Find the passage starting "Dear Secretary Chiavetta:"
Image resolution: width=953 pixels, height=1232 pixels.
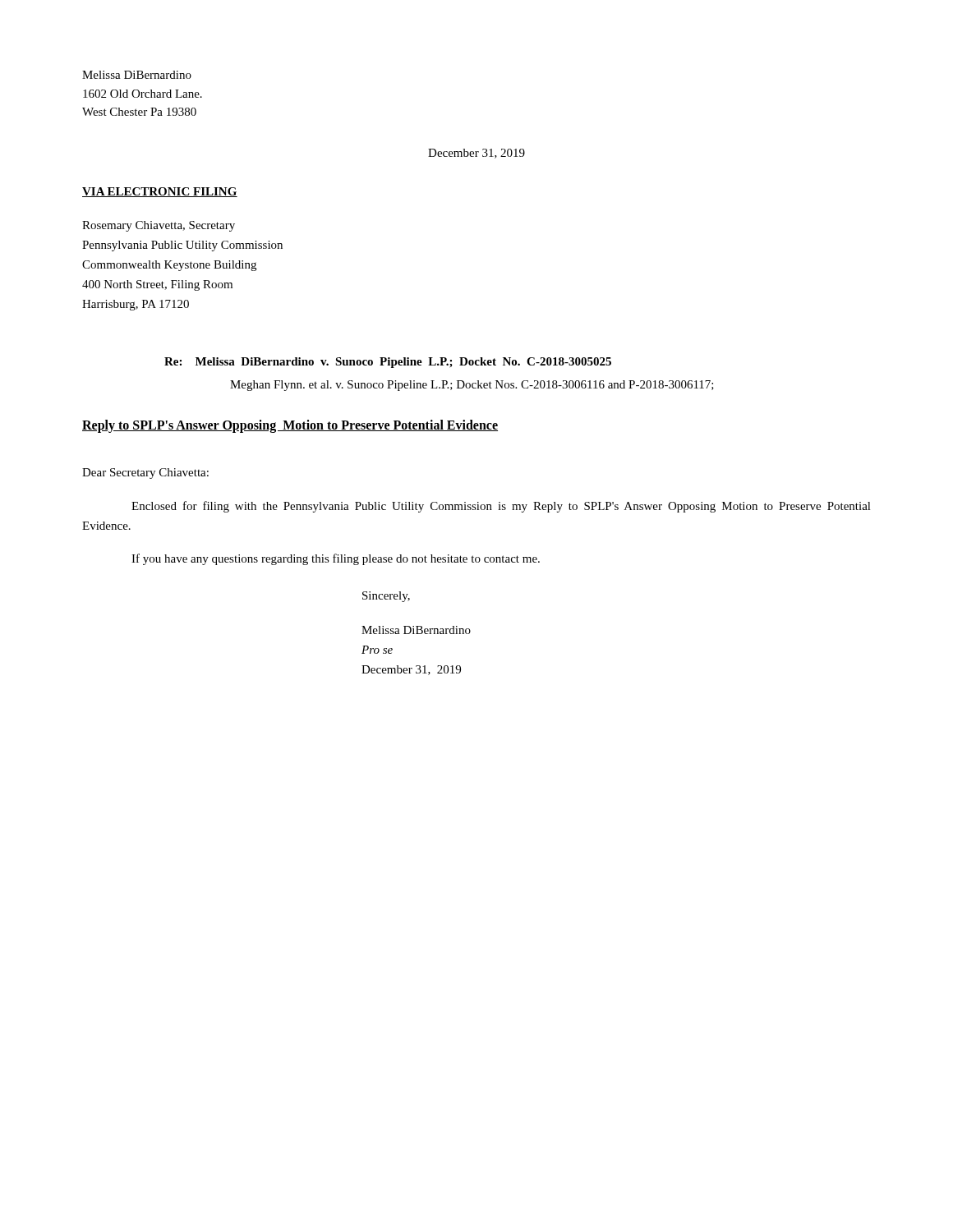pyautogui.click(x=146, y=472)
